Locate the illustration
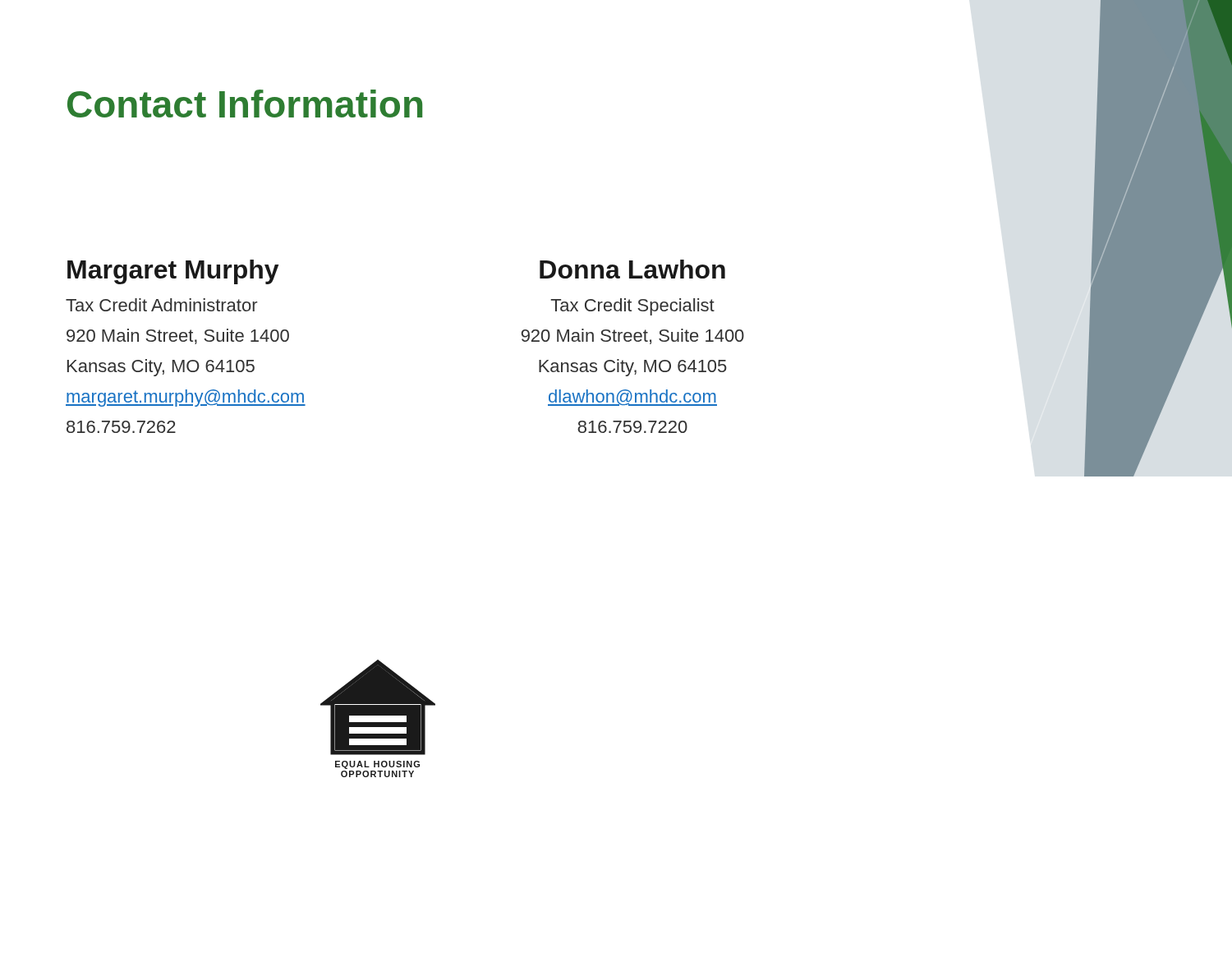Viewport: 1232px width, 953px height. [x=1101, y=238]
